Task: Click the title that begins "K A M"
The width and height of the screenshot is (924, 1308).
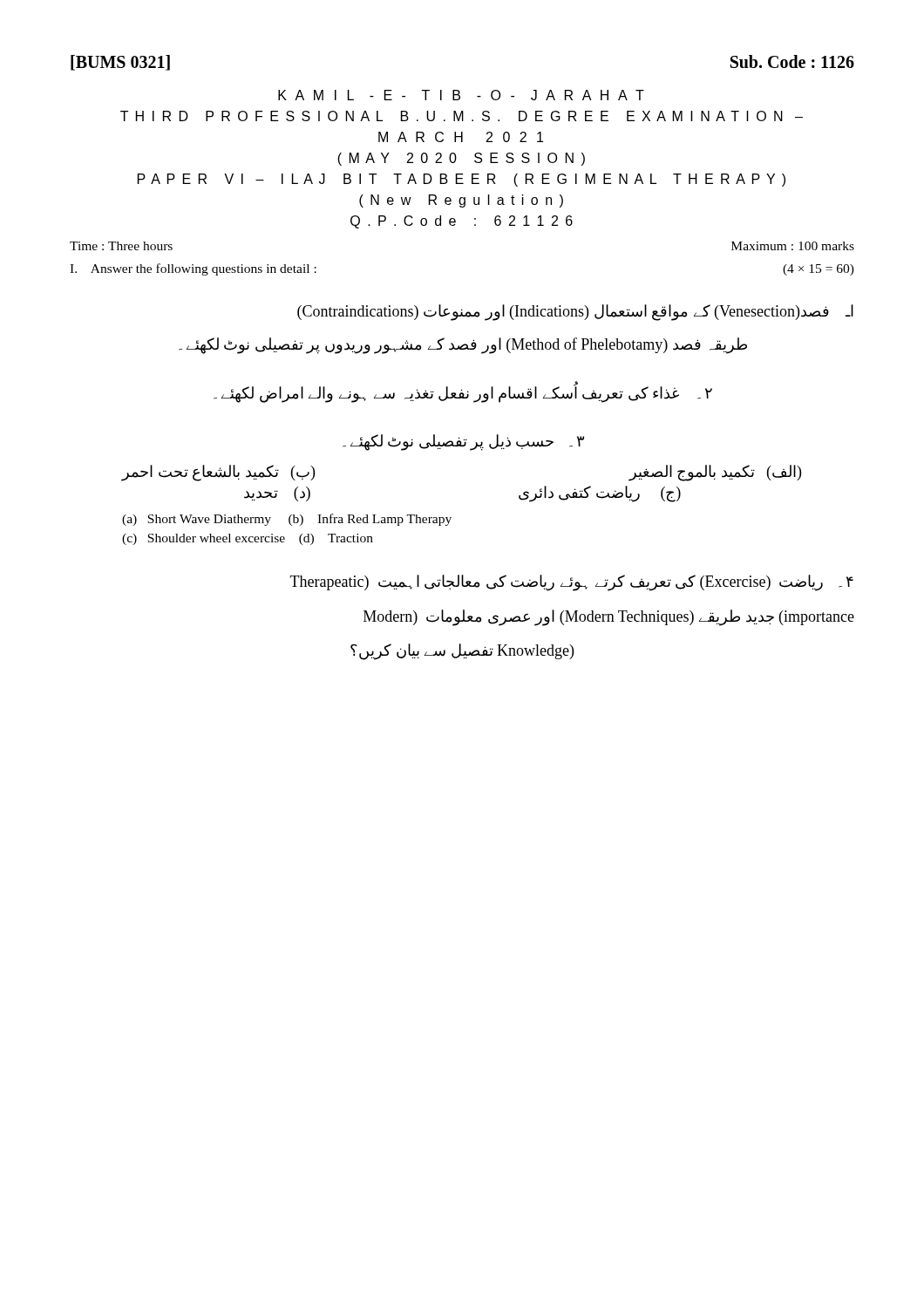Action: coord(462,96)
